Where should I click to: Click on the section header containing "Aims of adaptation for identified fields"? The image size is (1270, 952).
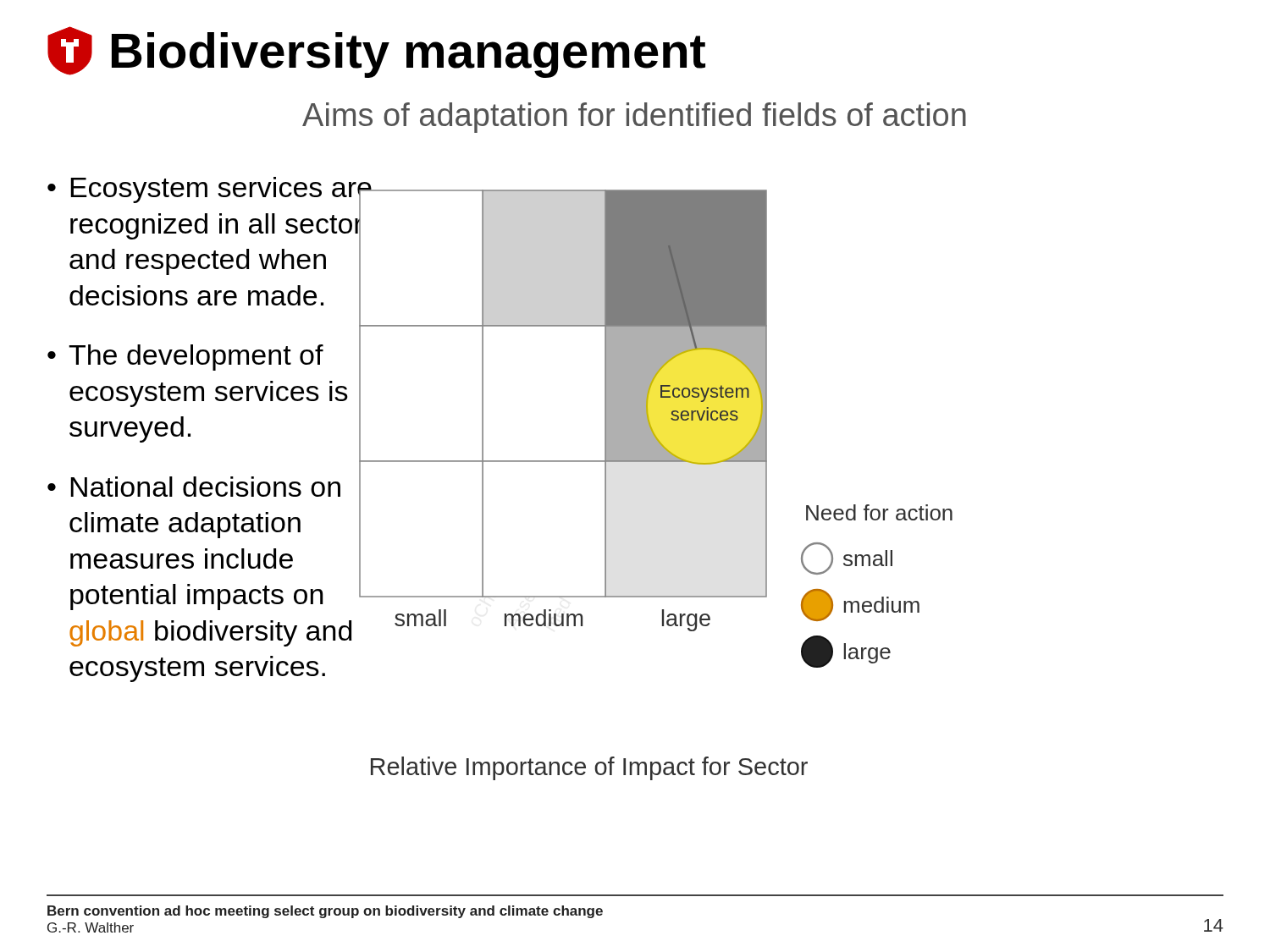(x=635, y=115)
